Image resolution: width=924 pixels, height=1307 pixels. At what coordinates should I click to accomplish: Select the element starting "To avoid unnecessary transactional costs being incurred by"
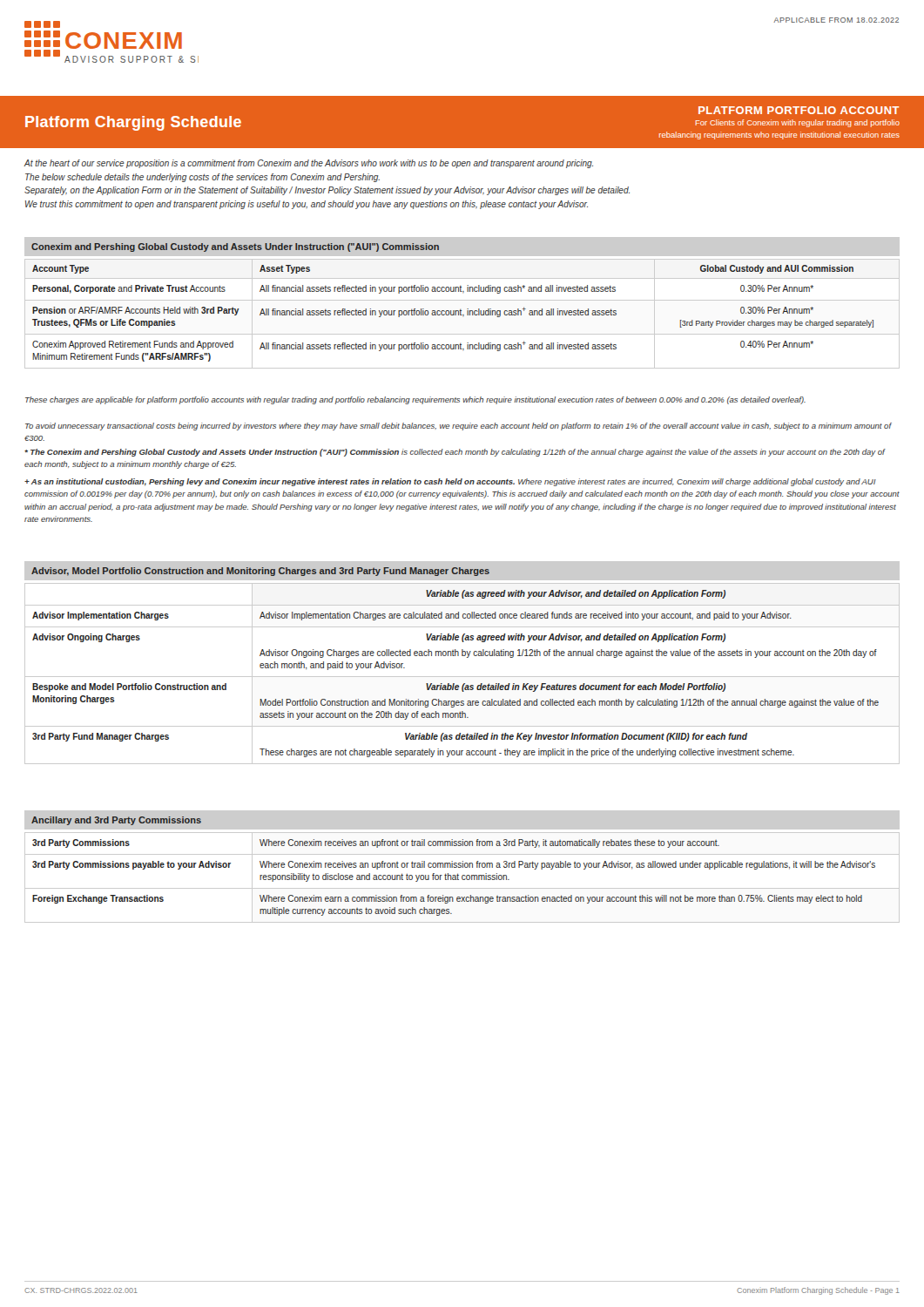click(x=458, y=432)
